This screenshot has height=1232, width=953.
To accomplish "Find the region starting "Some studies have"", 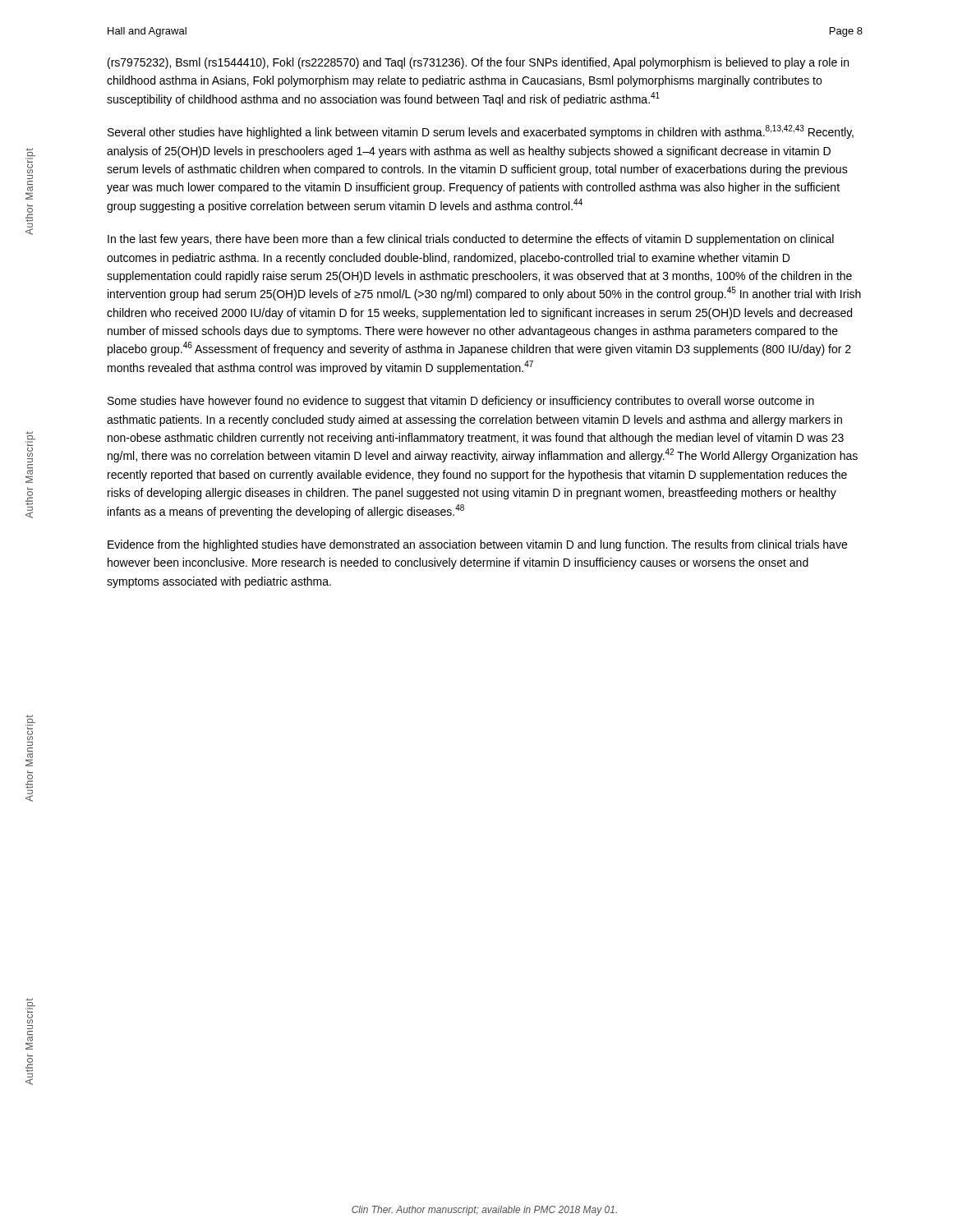I will coord(482,456).
